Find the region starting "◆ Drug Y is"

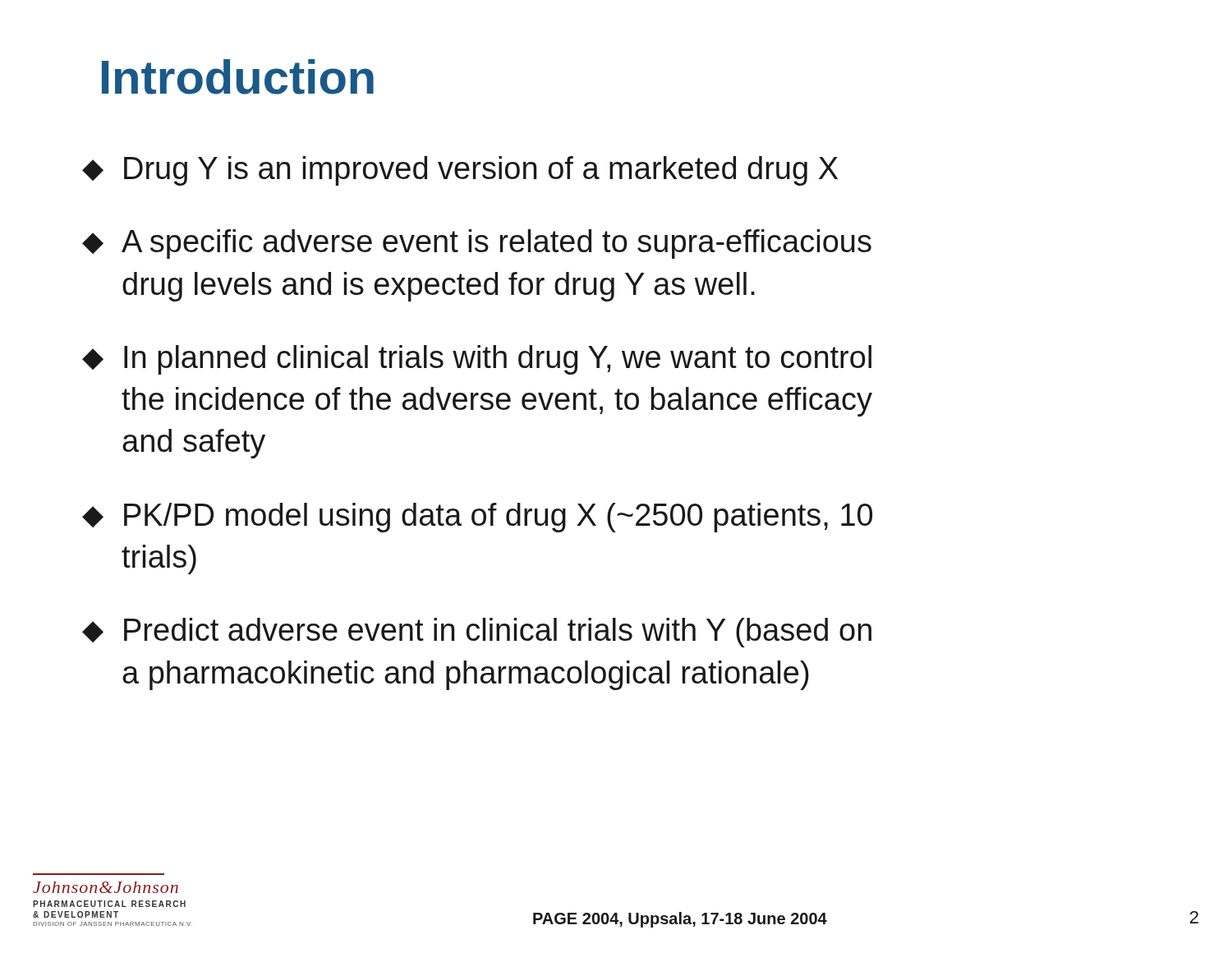point(460,169)
